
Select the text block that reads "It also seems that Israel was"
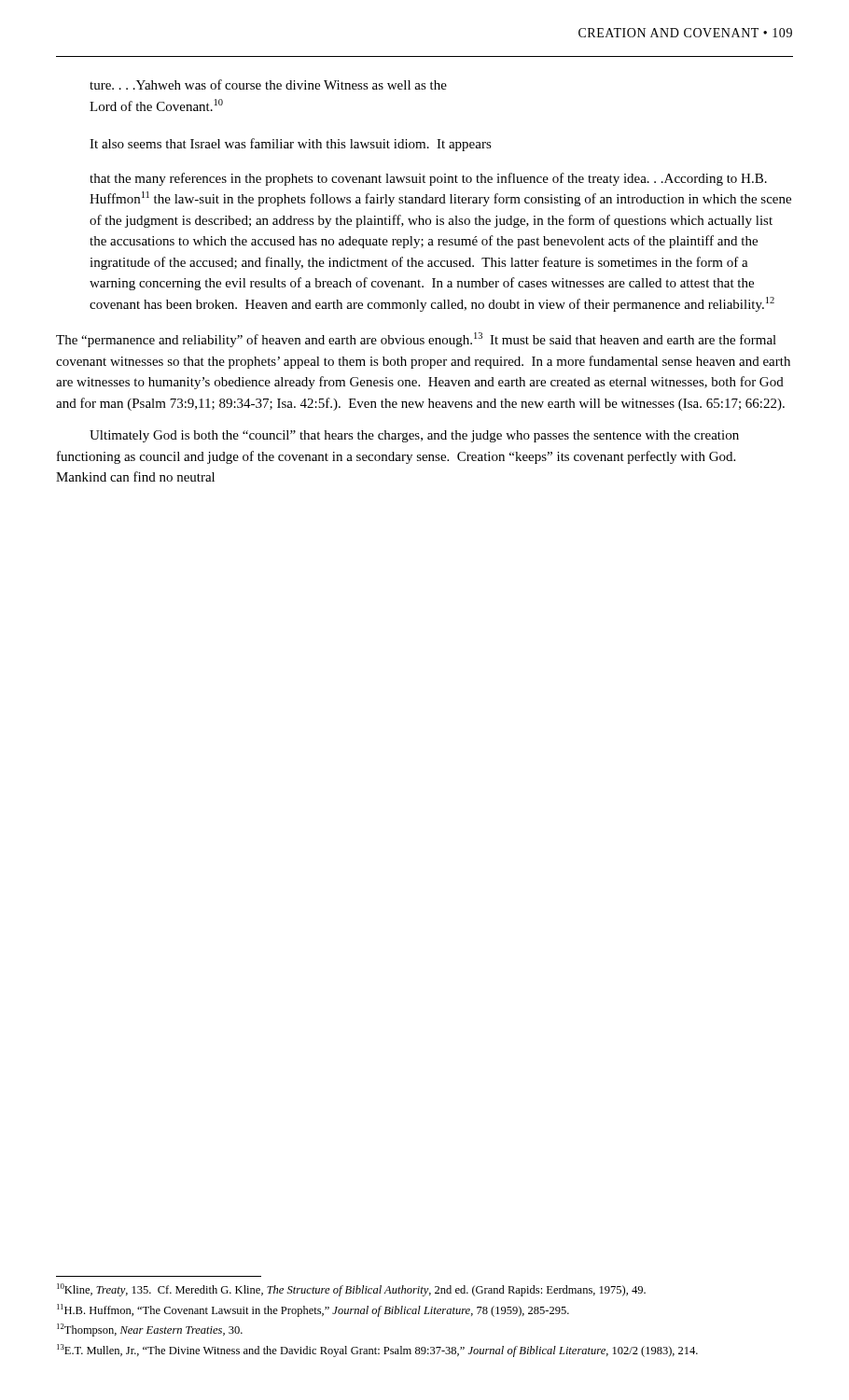tap(424, 144)
